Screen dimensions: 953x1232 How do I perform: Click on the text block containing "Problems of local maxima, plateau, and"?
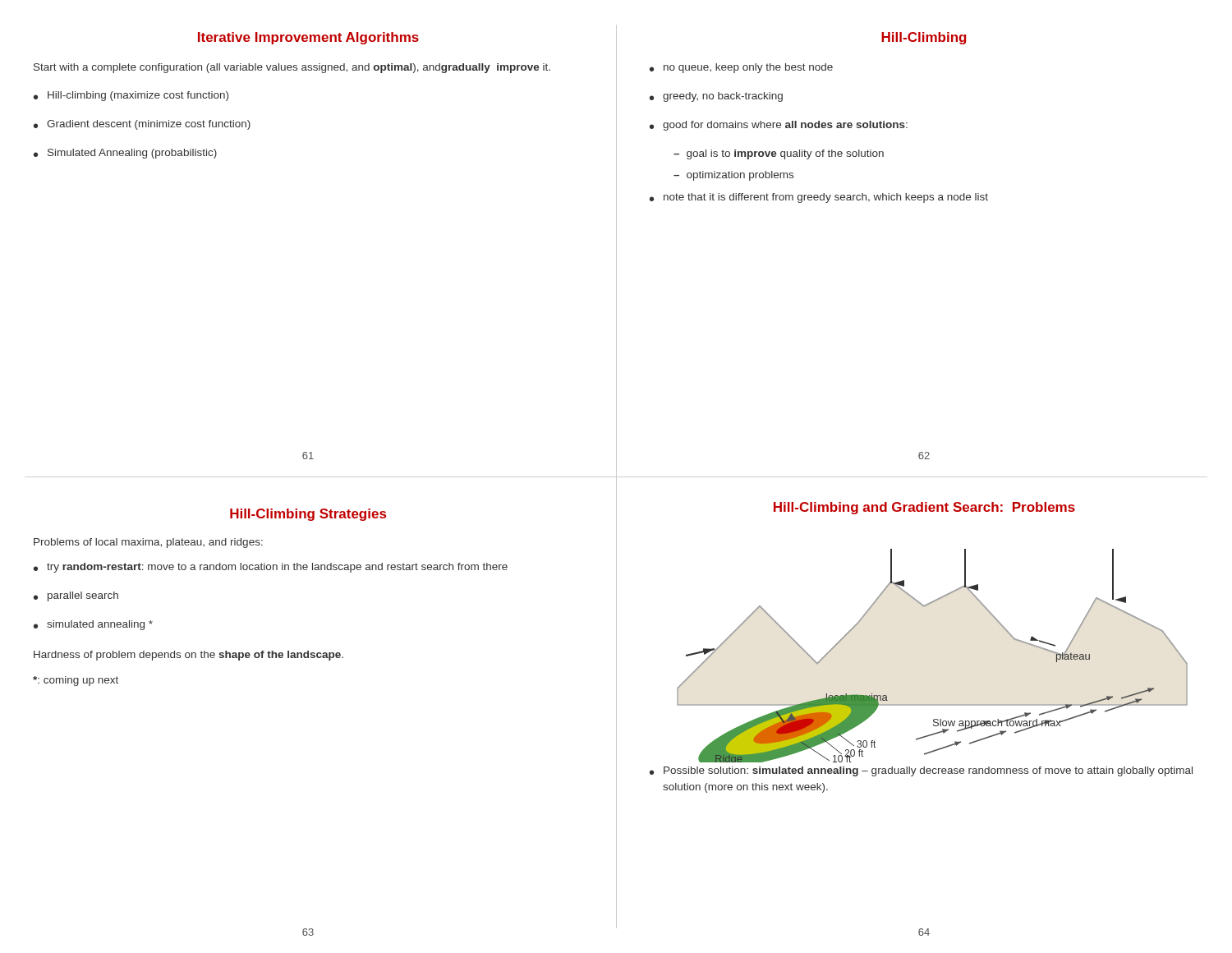[148, 542]
